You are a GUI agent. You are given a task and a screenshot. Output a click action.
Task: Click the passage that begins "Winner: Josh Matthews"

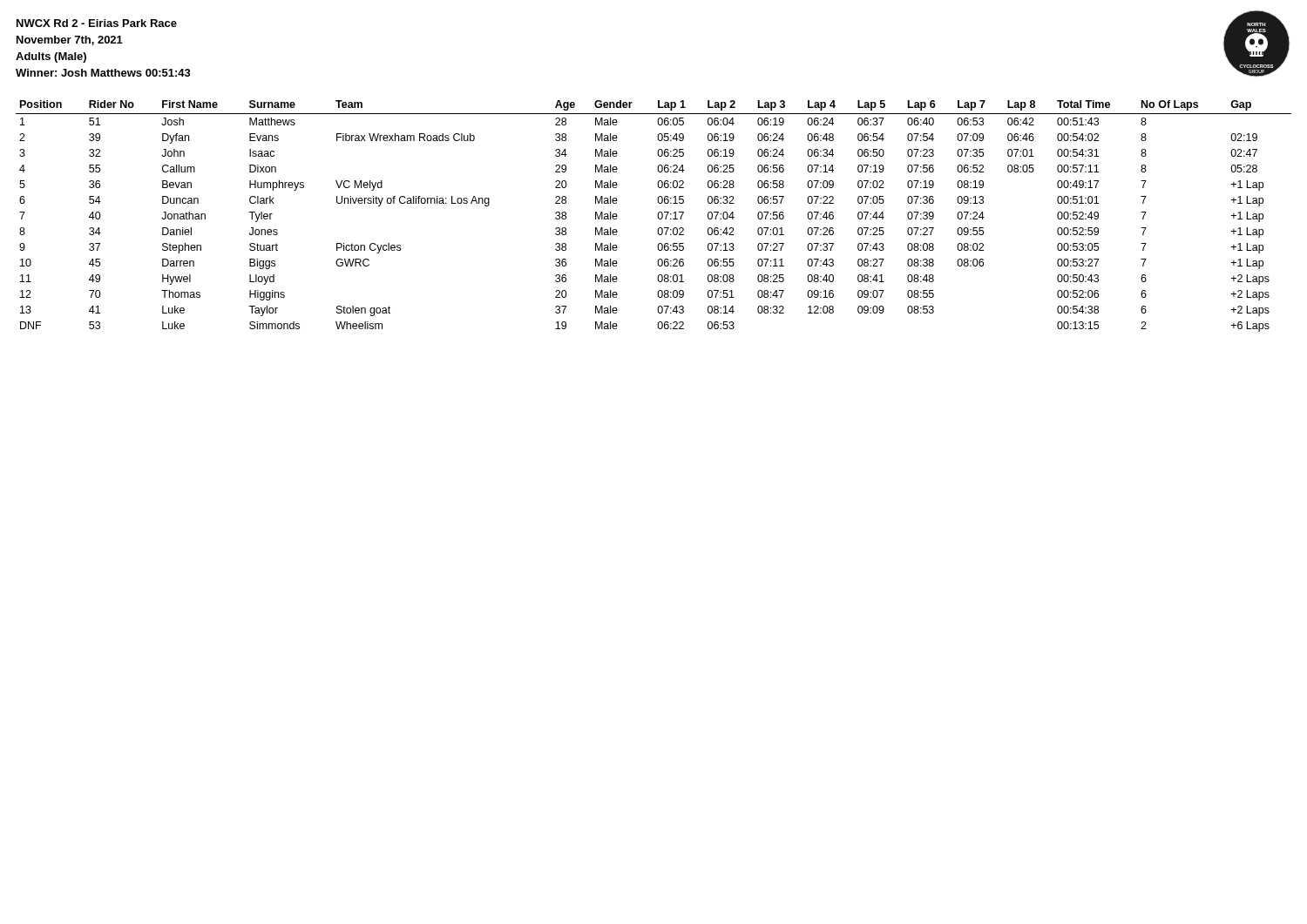click(103, 72)
